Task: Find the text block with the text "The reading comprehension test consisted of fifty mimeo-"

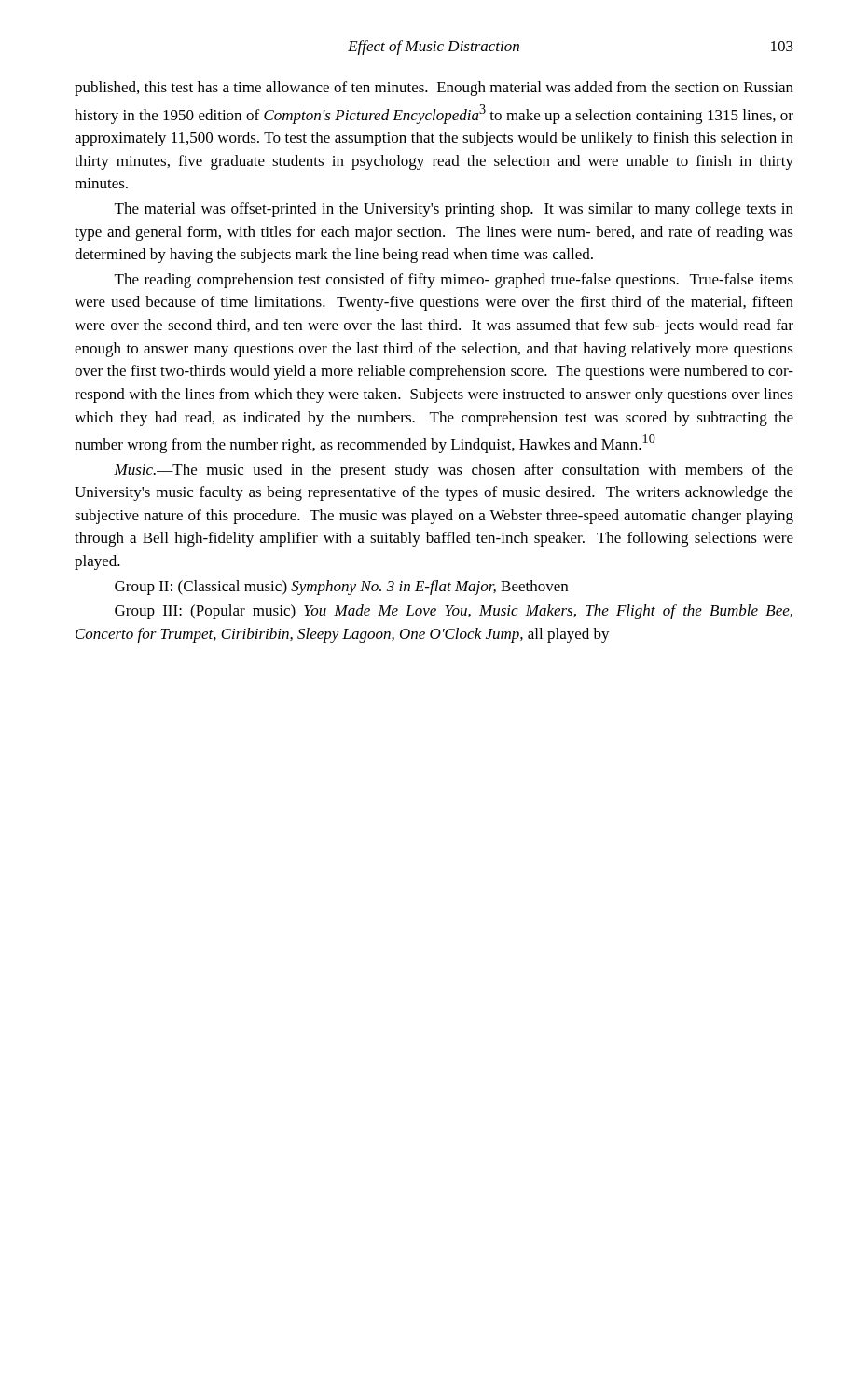Action: (x=434, y=363)
